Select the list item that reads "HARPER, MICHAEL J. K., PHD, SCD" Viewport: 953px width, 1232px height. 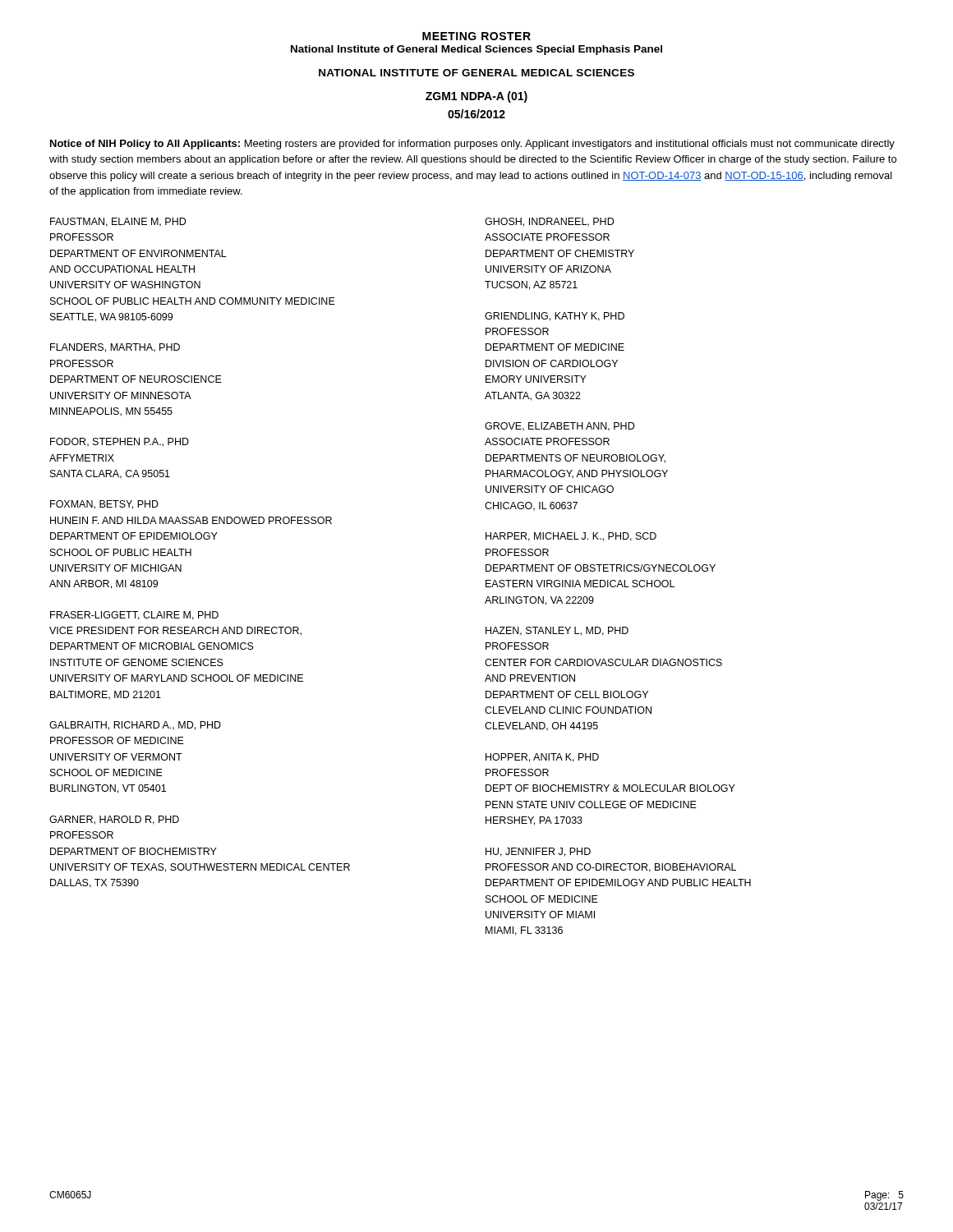[694, 569]
